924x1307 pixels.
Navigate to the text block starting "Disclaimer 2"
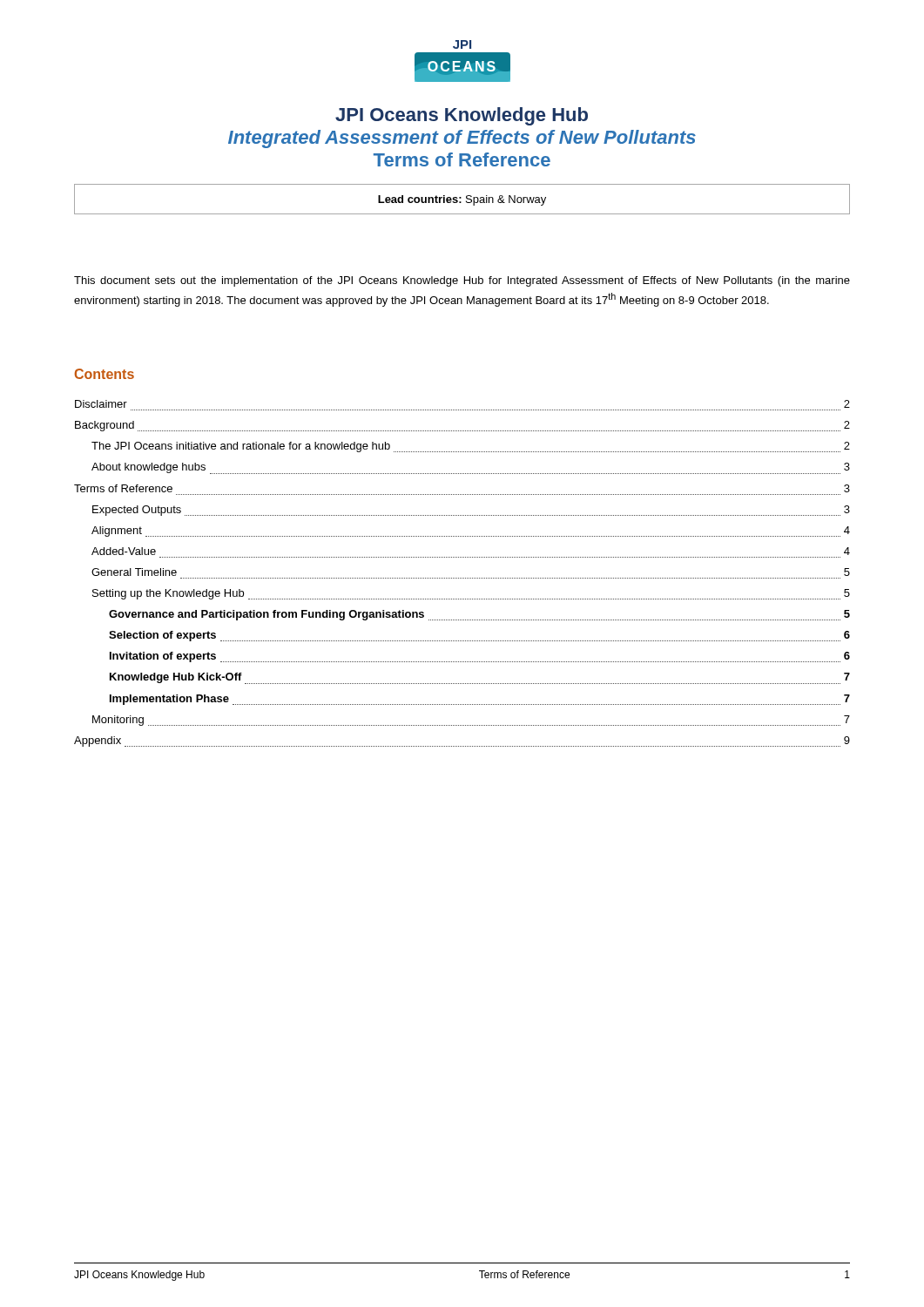tap(462, 405)
